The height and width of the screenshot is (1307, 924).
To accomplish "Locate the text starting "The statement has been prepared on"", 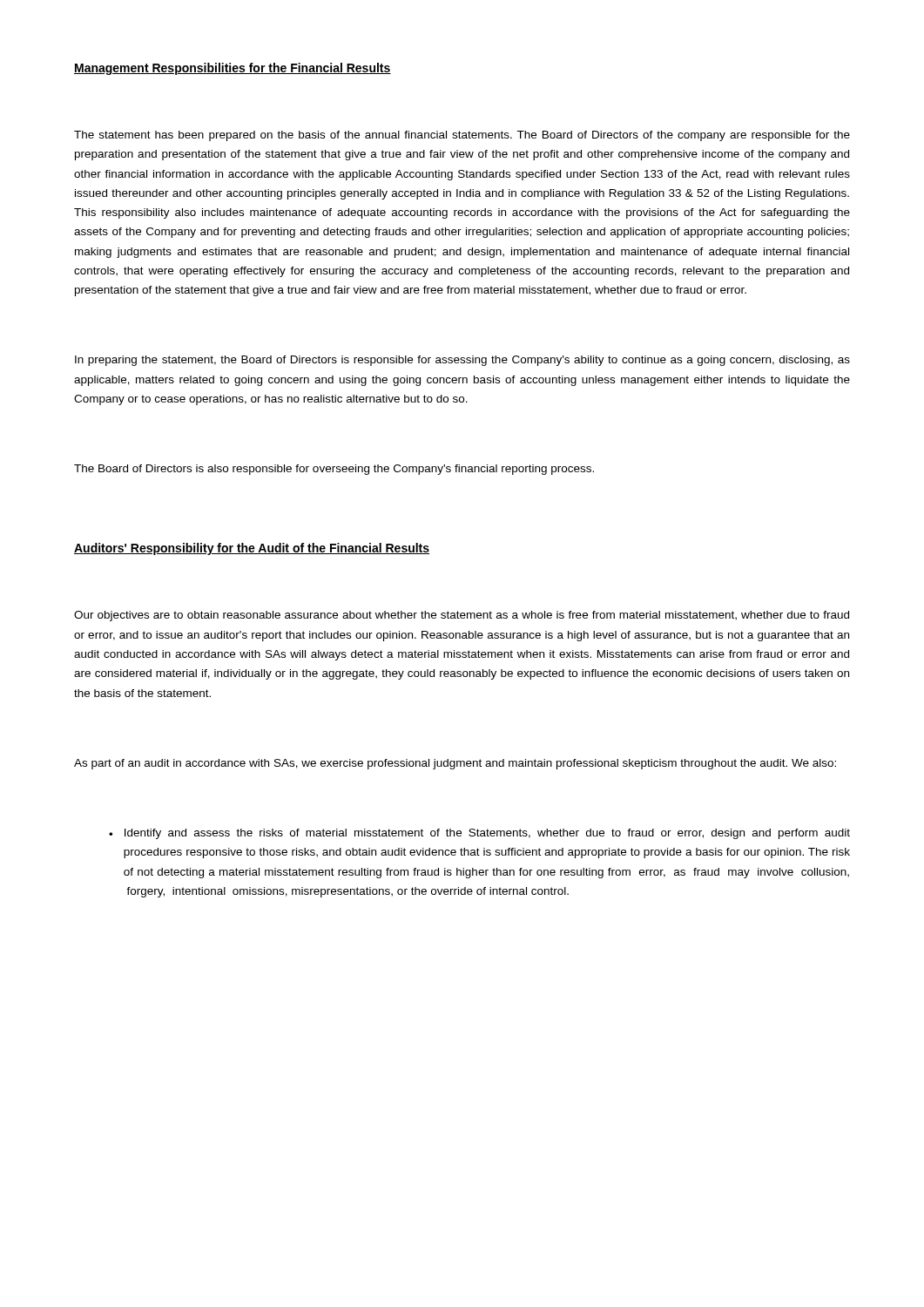I will [462, 212].
